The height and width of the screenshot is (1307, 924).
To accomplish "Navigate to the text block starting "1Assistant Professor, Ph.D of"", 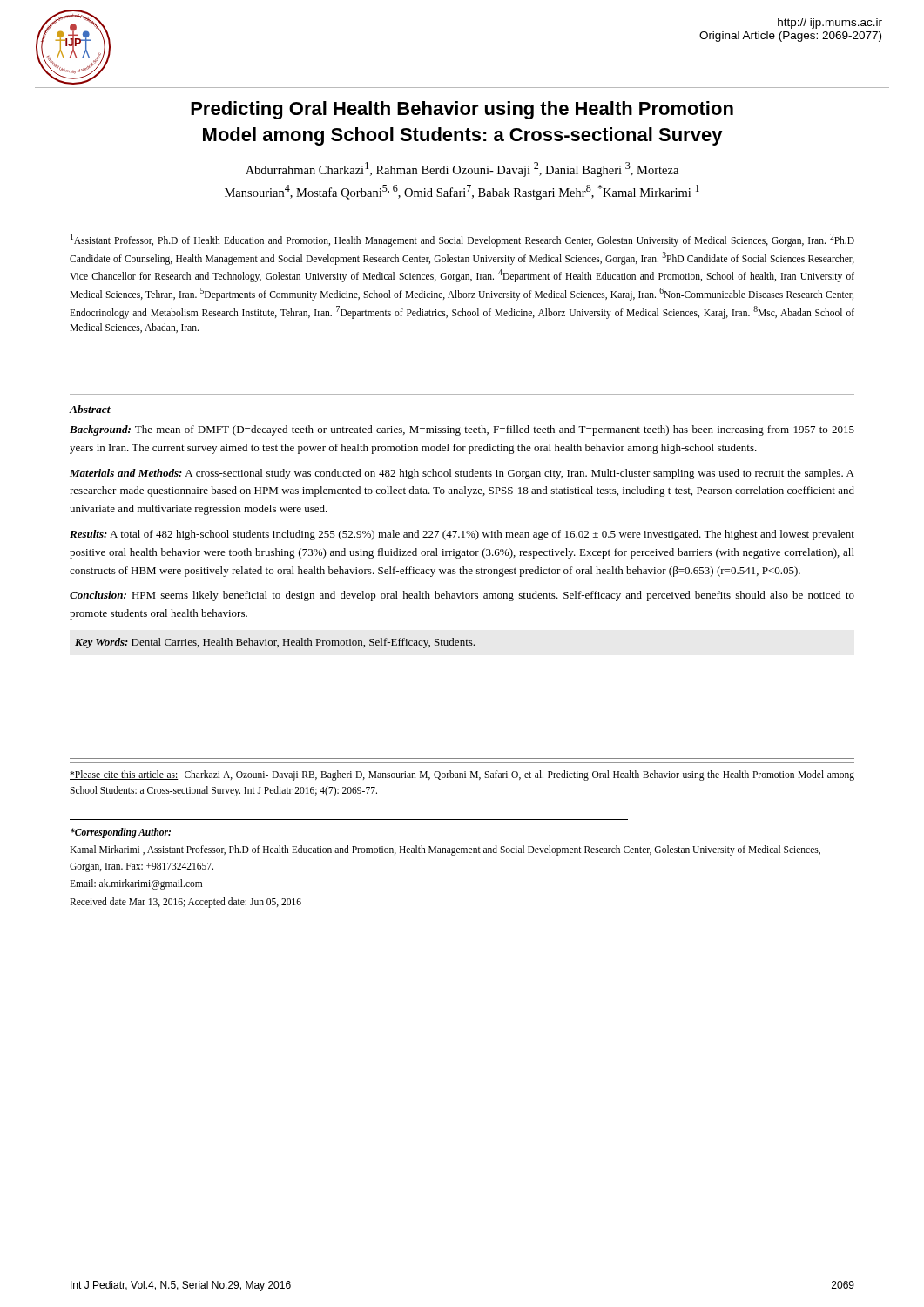I will [462, 282].
